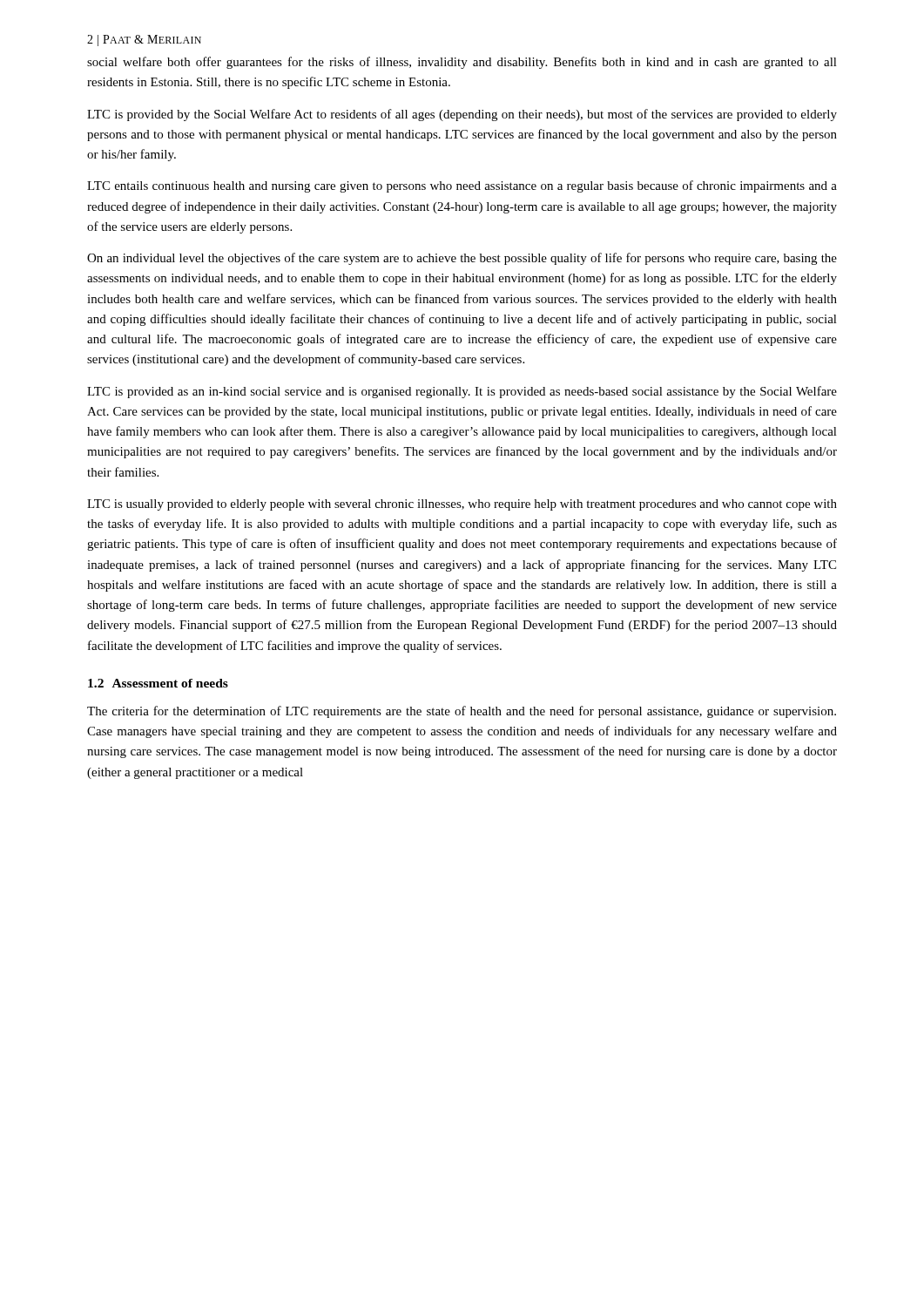Find the block on this page that starts "LTC is provided as an in-kind social service"

pos(462,432)
